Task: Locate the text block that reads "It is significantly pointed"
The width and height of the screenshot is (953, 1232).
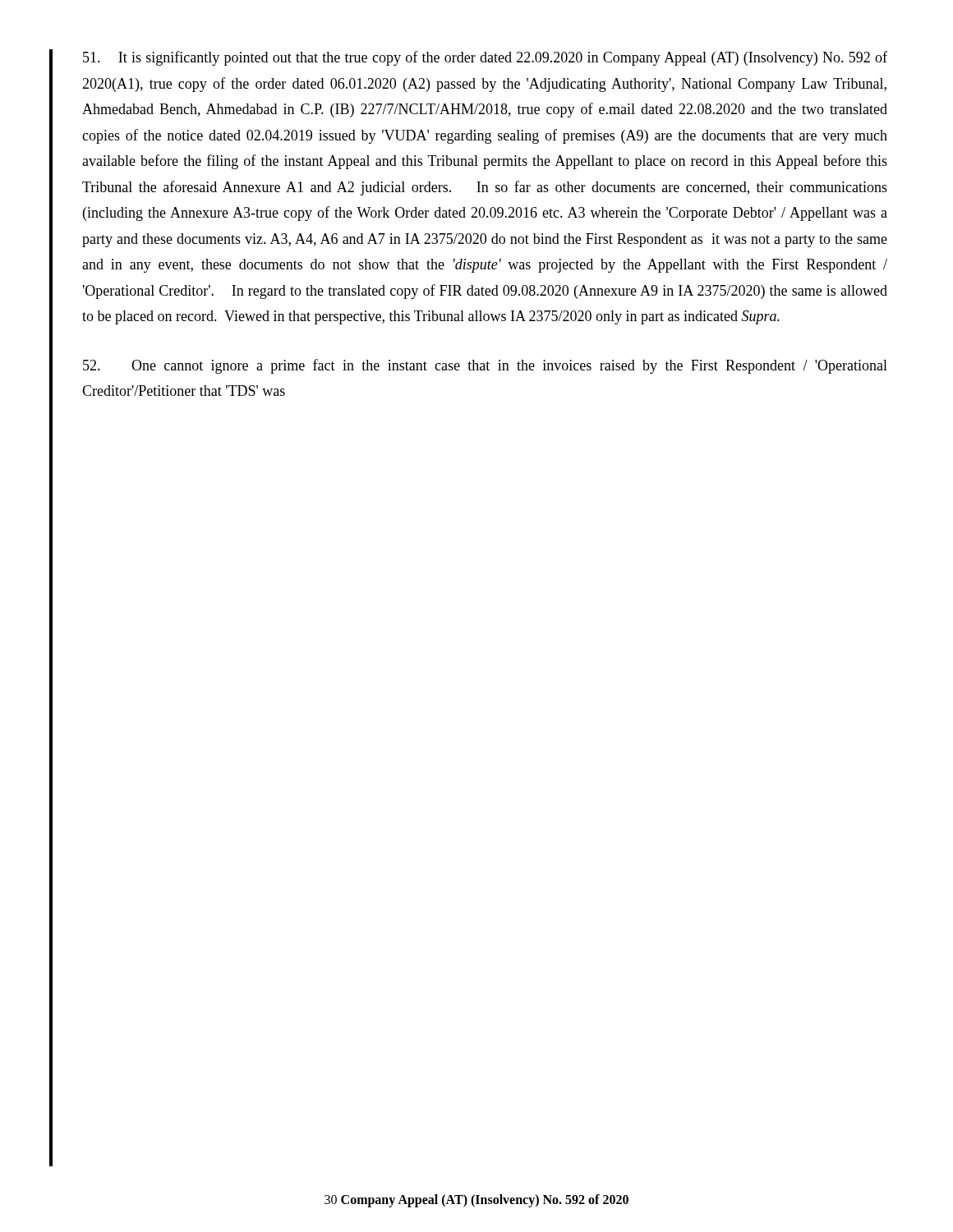Action: click(485, 187)
